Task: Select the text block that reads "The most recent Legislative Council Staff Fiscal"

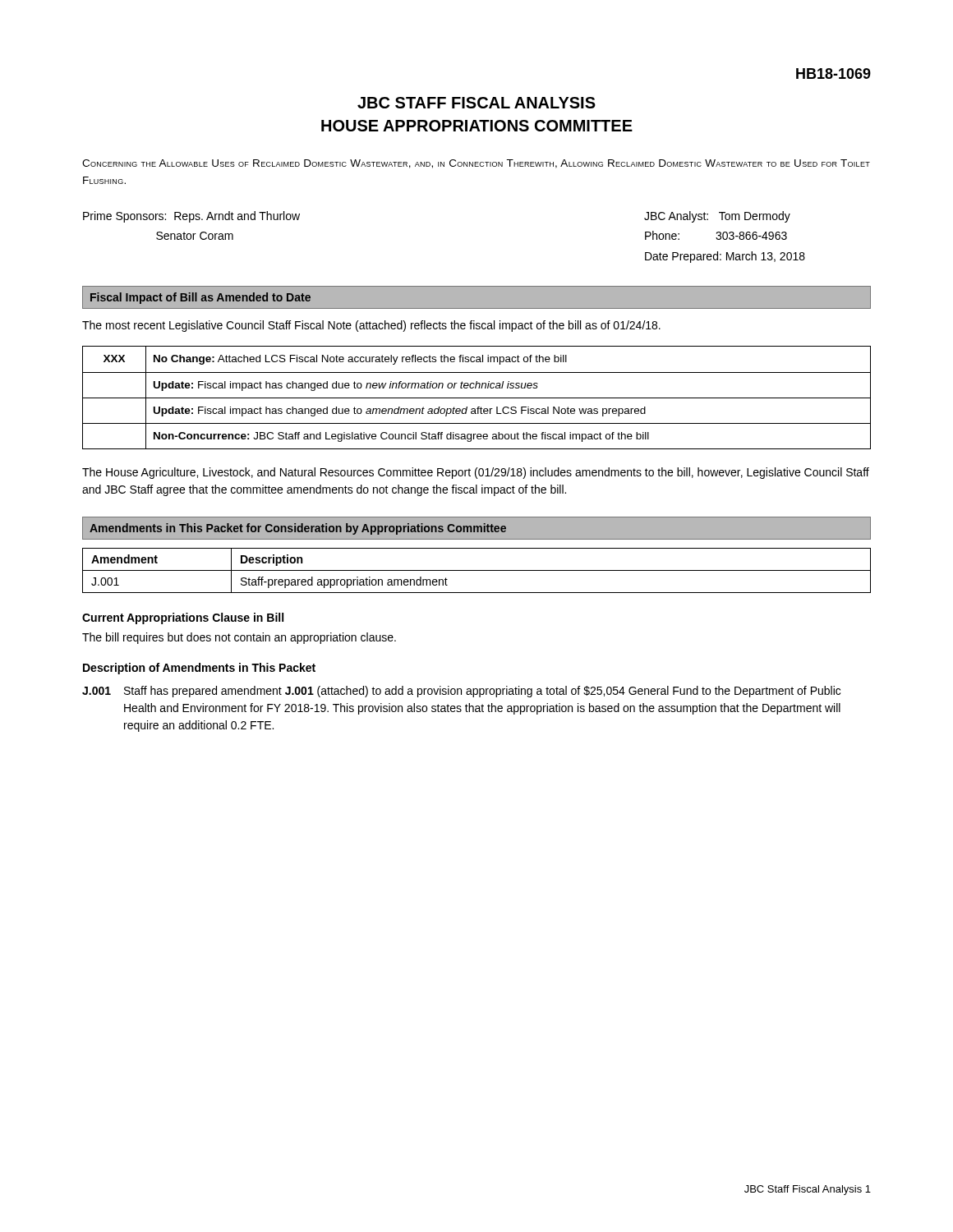Action: 372,326
